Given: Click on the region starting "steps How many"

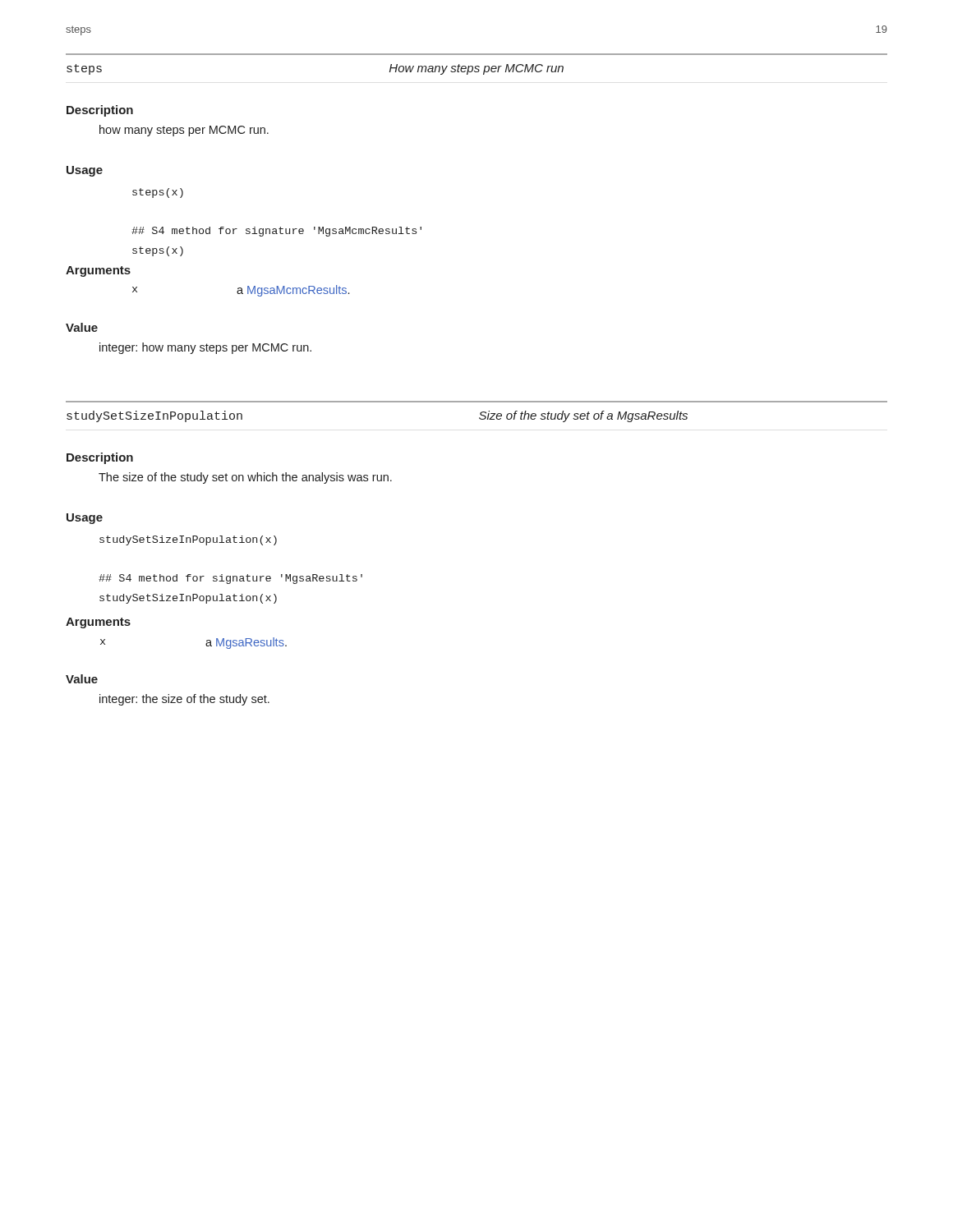Looking at the screenshot, I should (476, 69).
